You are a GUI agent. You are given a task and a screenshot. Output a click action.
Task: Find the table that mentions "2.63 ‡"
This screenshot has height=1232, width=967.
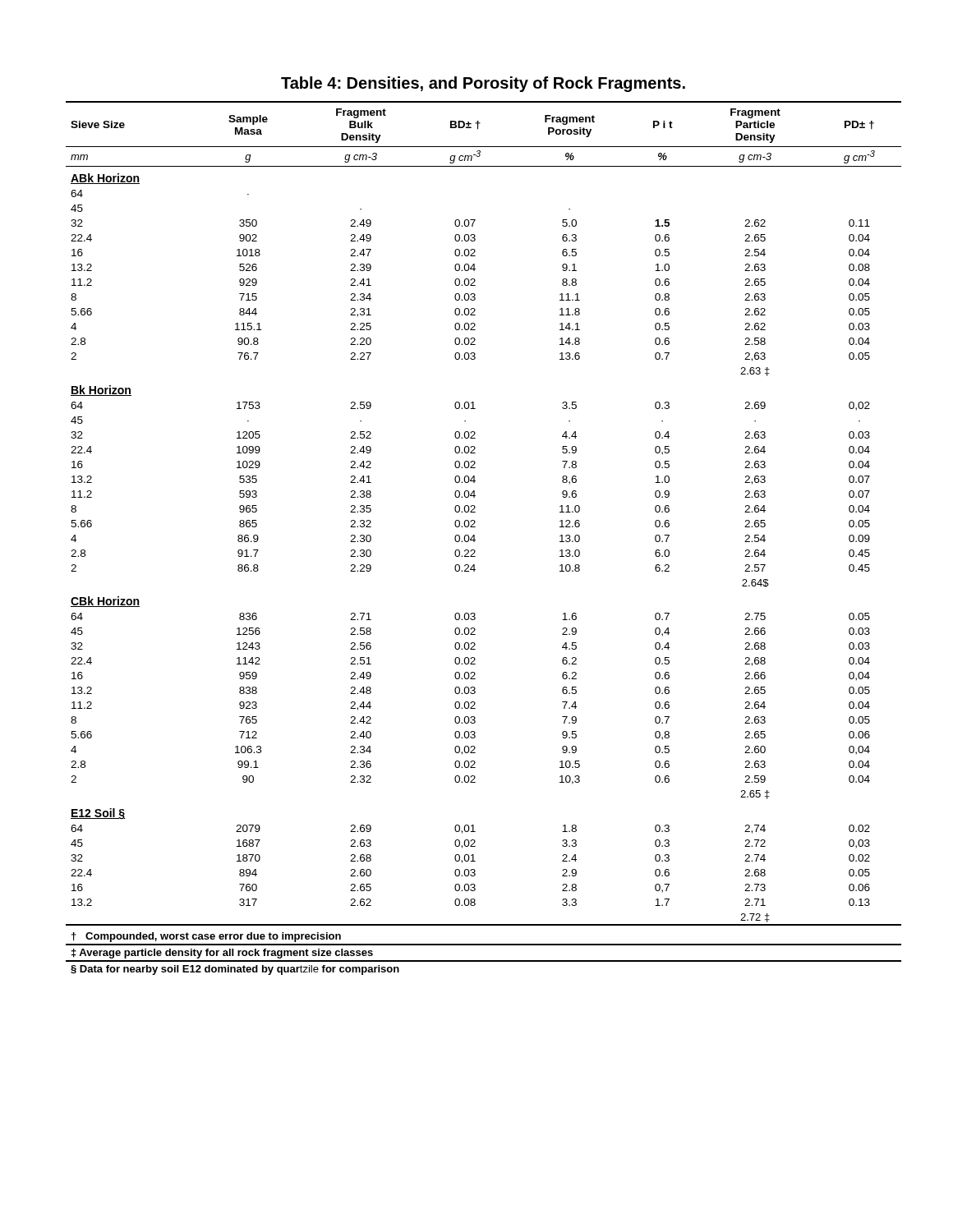484,539
